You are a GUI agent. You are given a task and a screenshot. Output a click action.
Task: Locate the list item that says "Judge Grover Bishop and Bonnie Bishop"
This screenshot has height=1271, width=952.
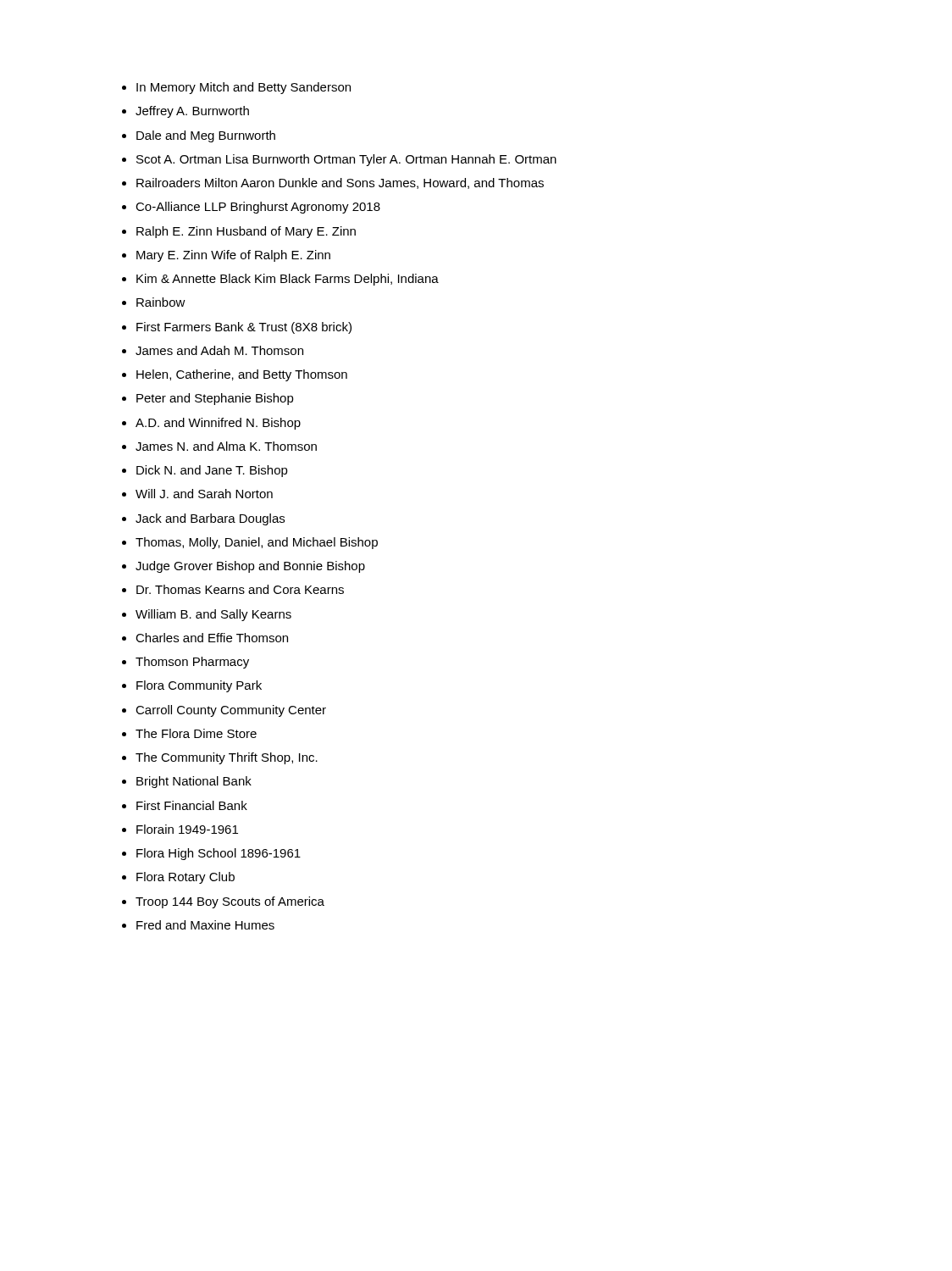click(250, 566)
